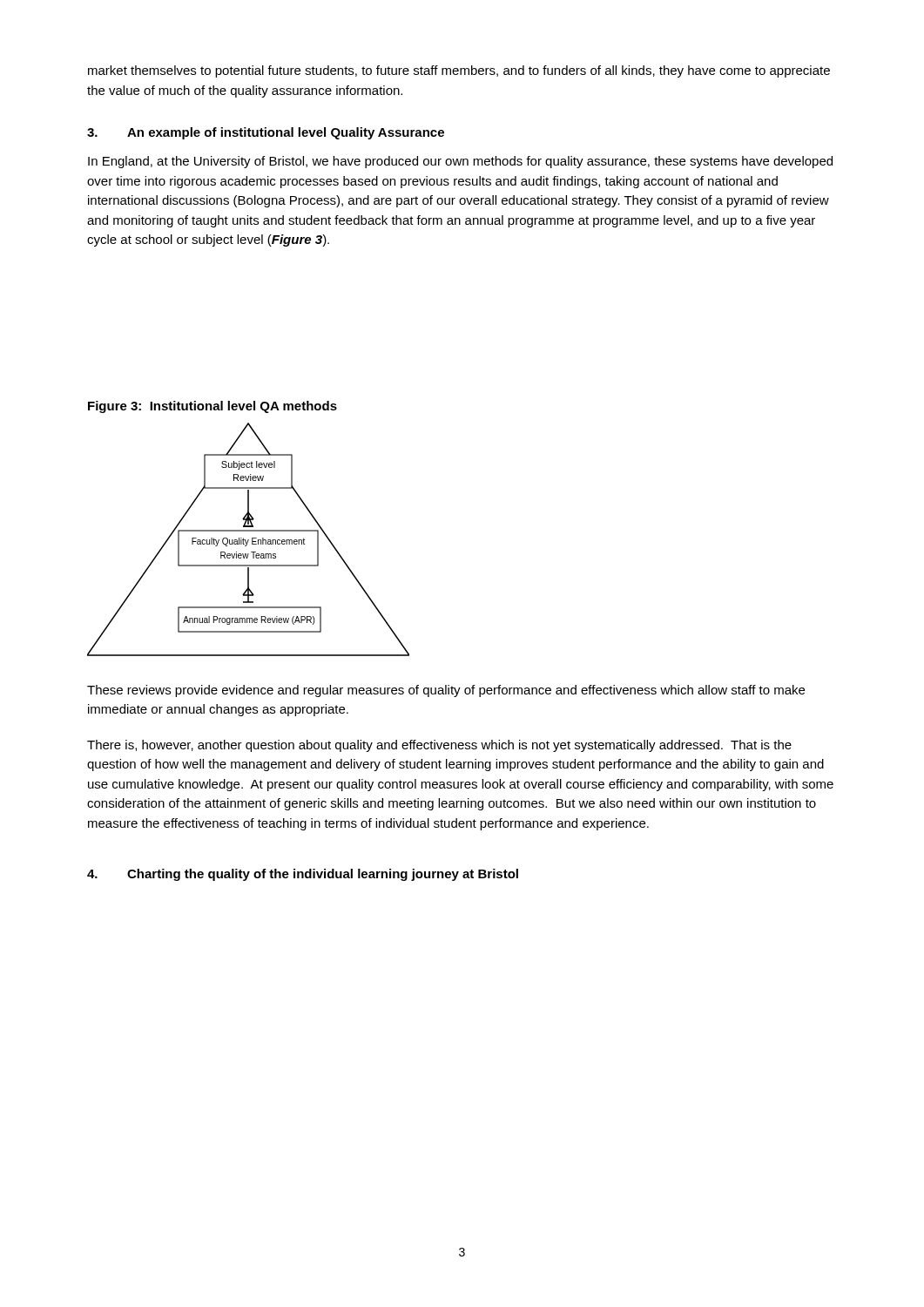The width and height of the screenshot is (924, 1307).
Task: Click a caption
Action: tap(212, 405)
